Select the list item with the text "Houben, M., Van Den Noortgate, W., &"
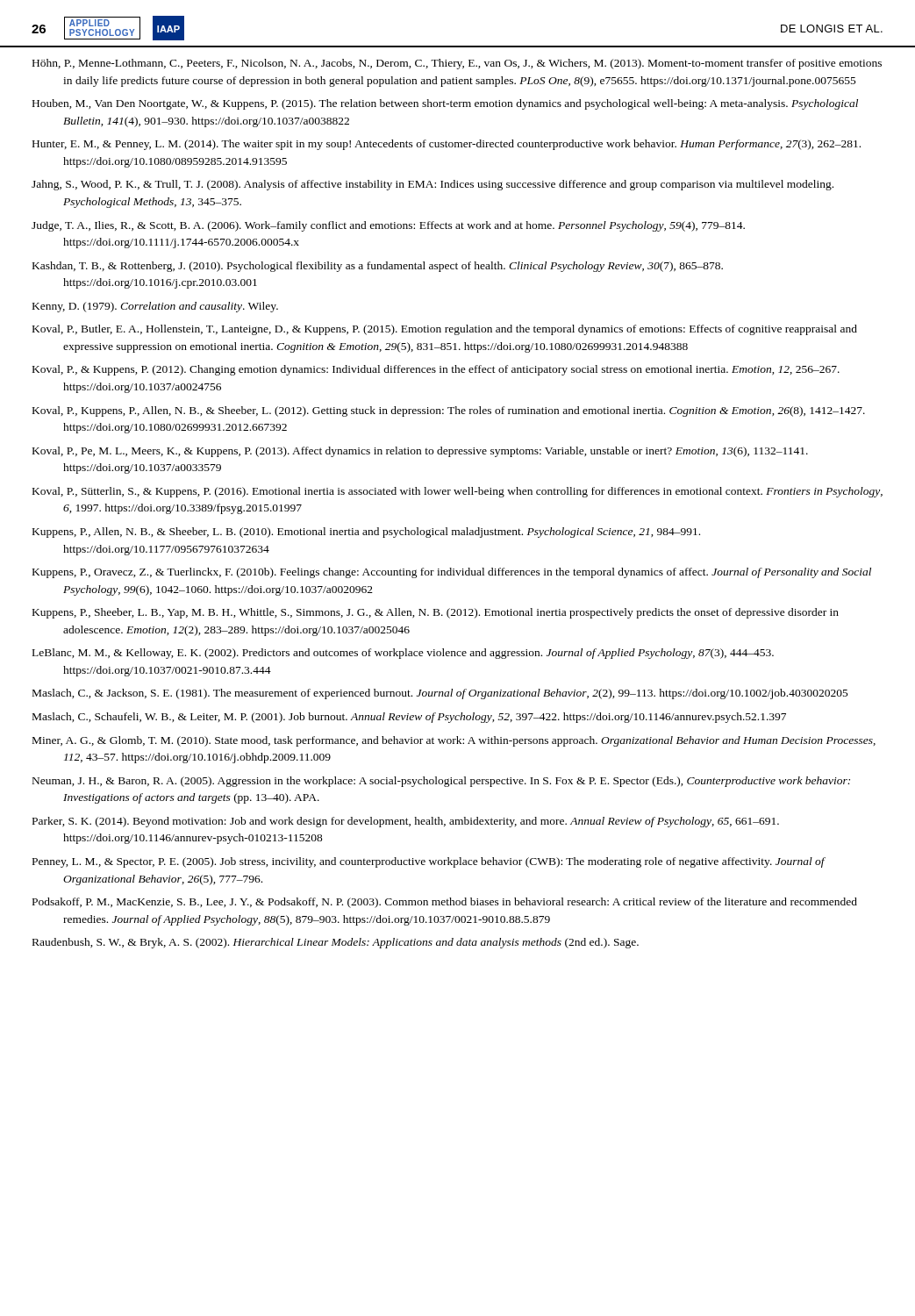Screen dimensions: 1316x915 [x=445, y=112]
